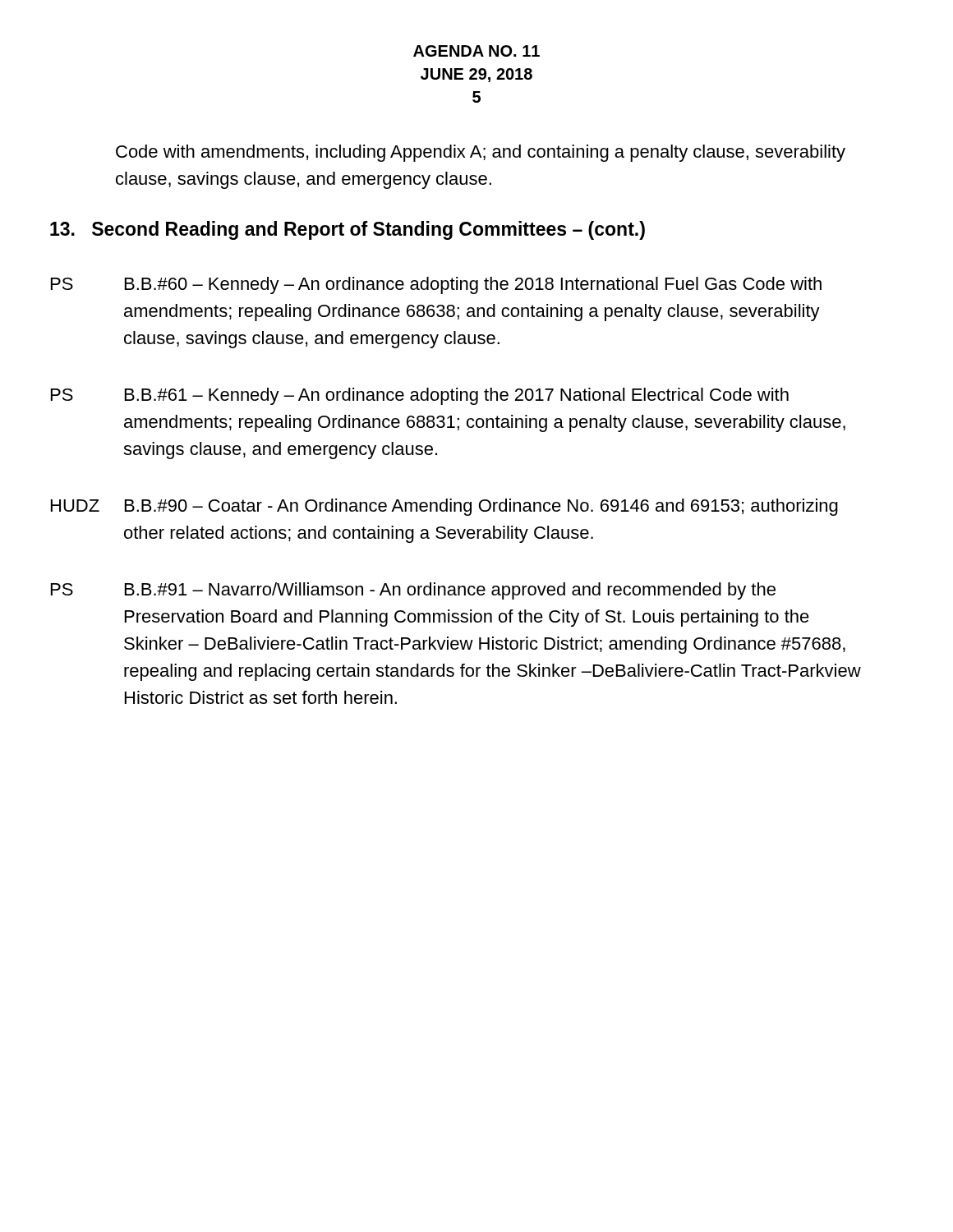Locate the block starting "PS B.B.#61 – Kennedy – An ordinance adopting"

pyautogui.click(x=460, y=422)
